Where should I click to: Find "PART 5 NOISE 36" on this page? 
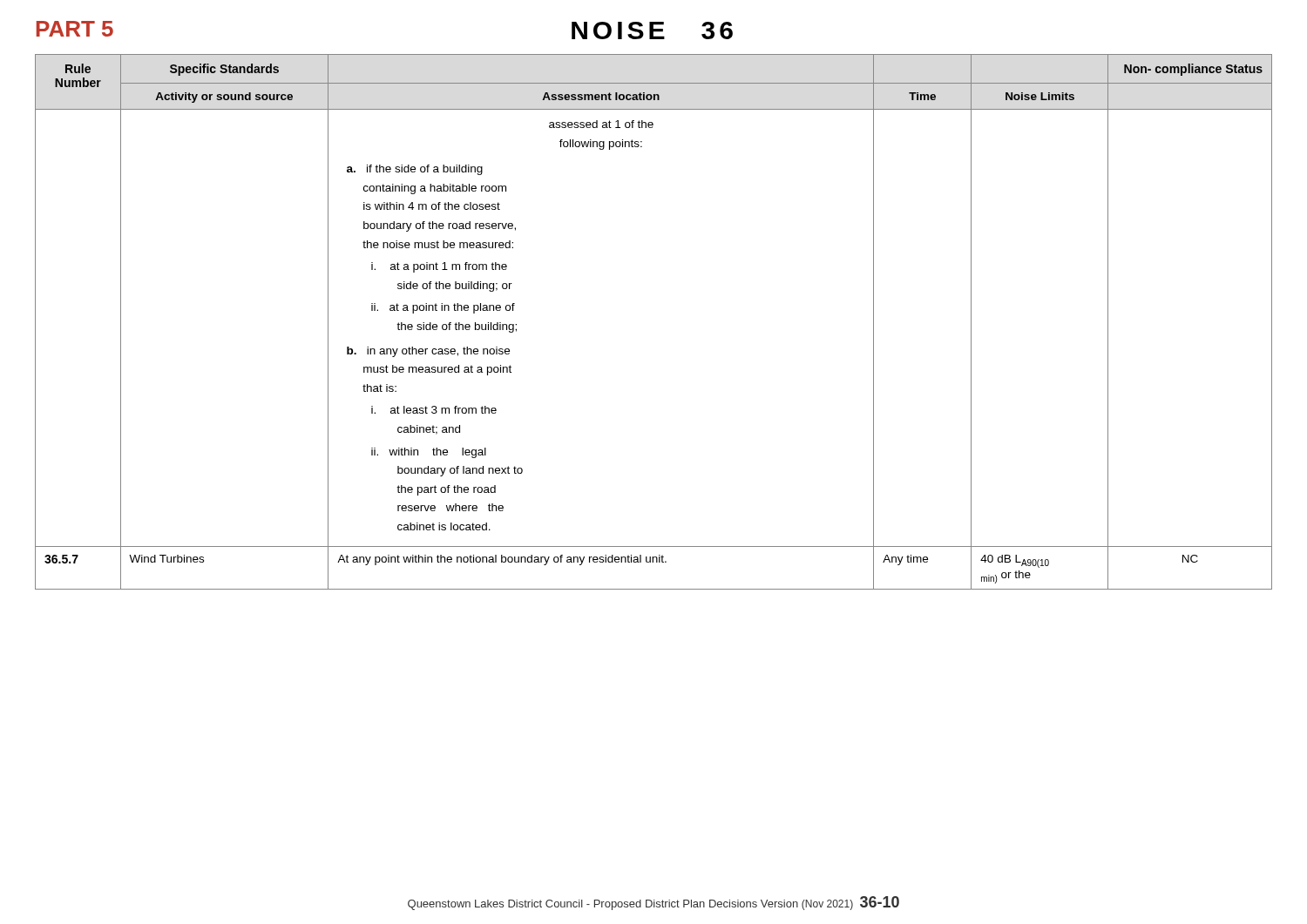tap(654, 30)
